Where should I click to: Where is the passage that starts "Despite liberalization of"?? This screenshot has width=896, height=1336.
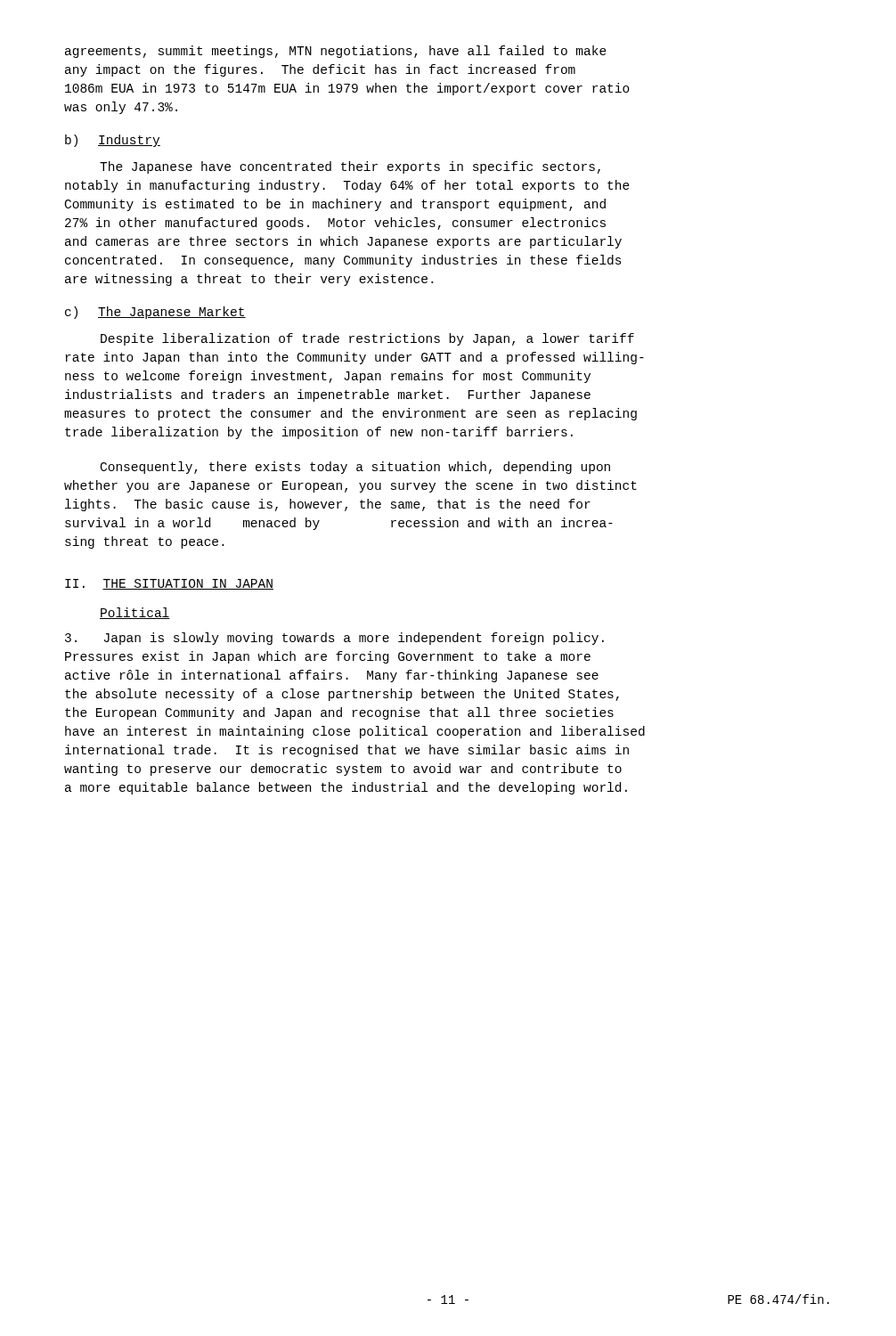pyautogui.click(x=355, y=386)
